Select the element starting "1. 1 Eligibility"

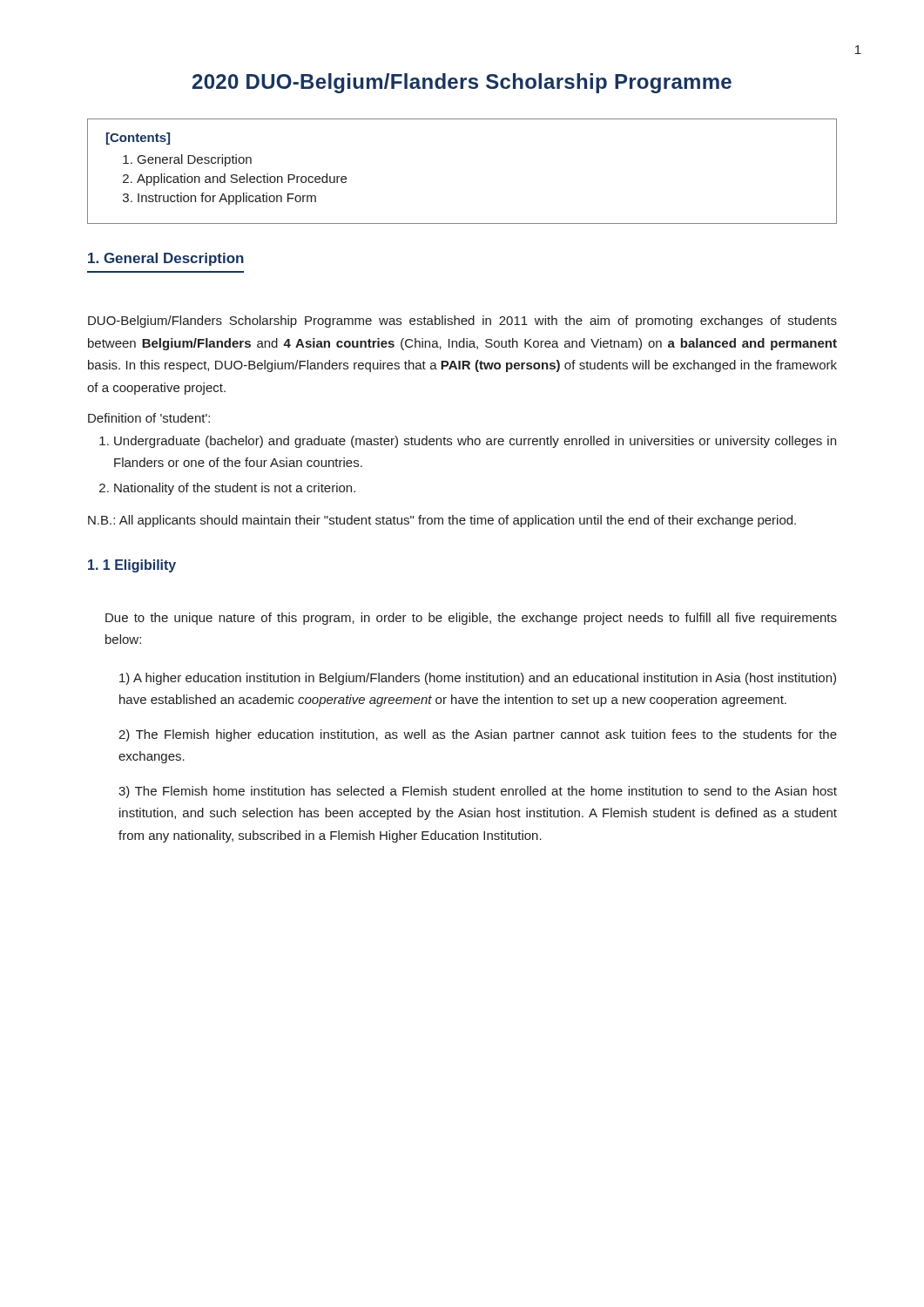(x=132, y=565)
